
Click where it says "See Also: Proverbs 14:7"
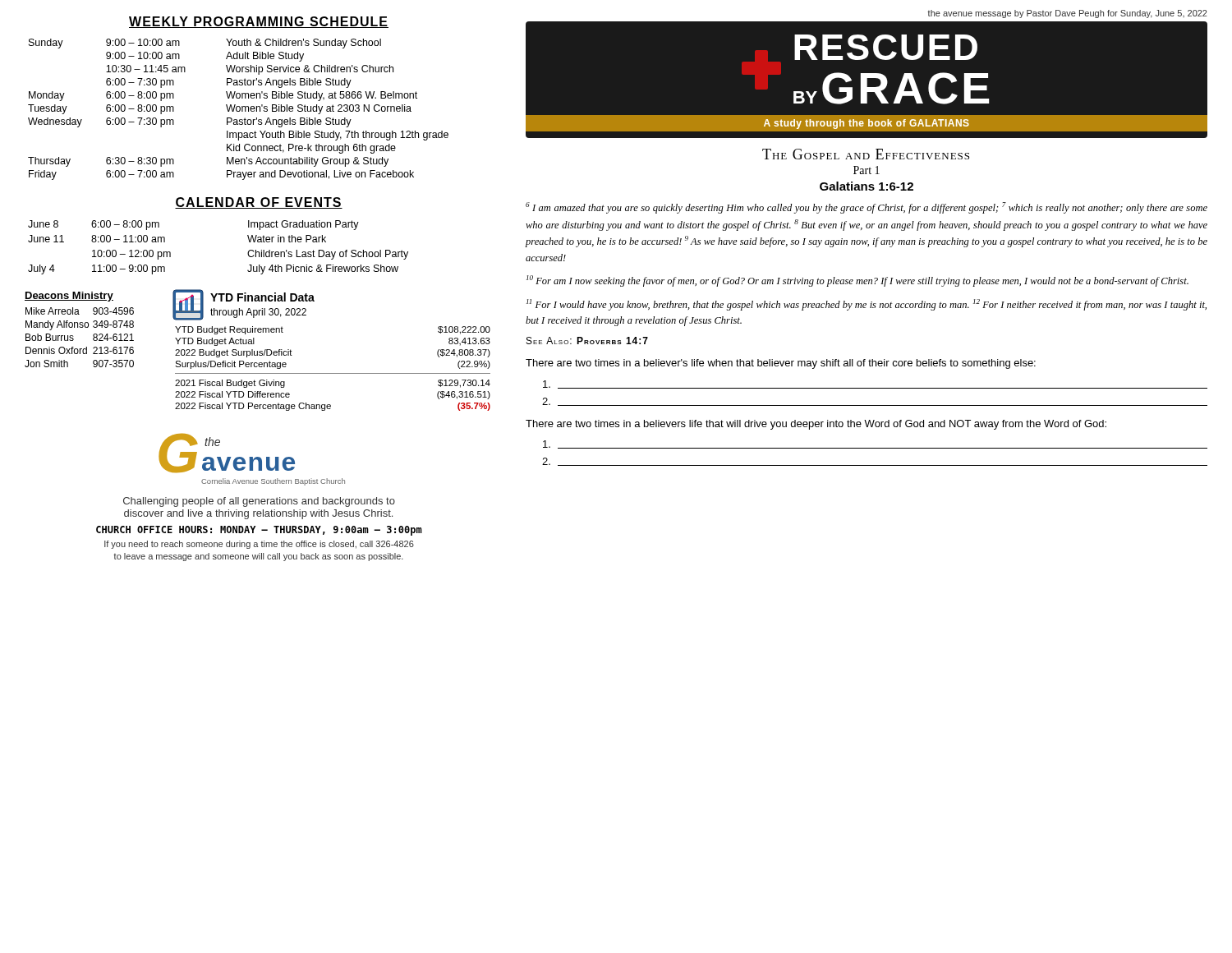tap(587, 341)
